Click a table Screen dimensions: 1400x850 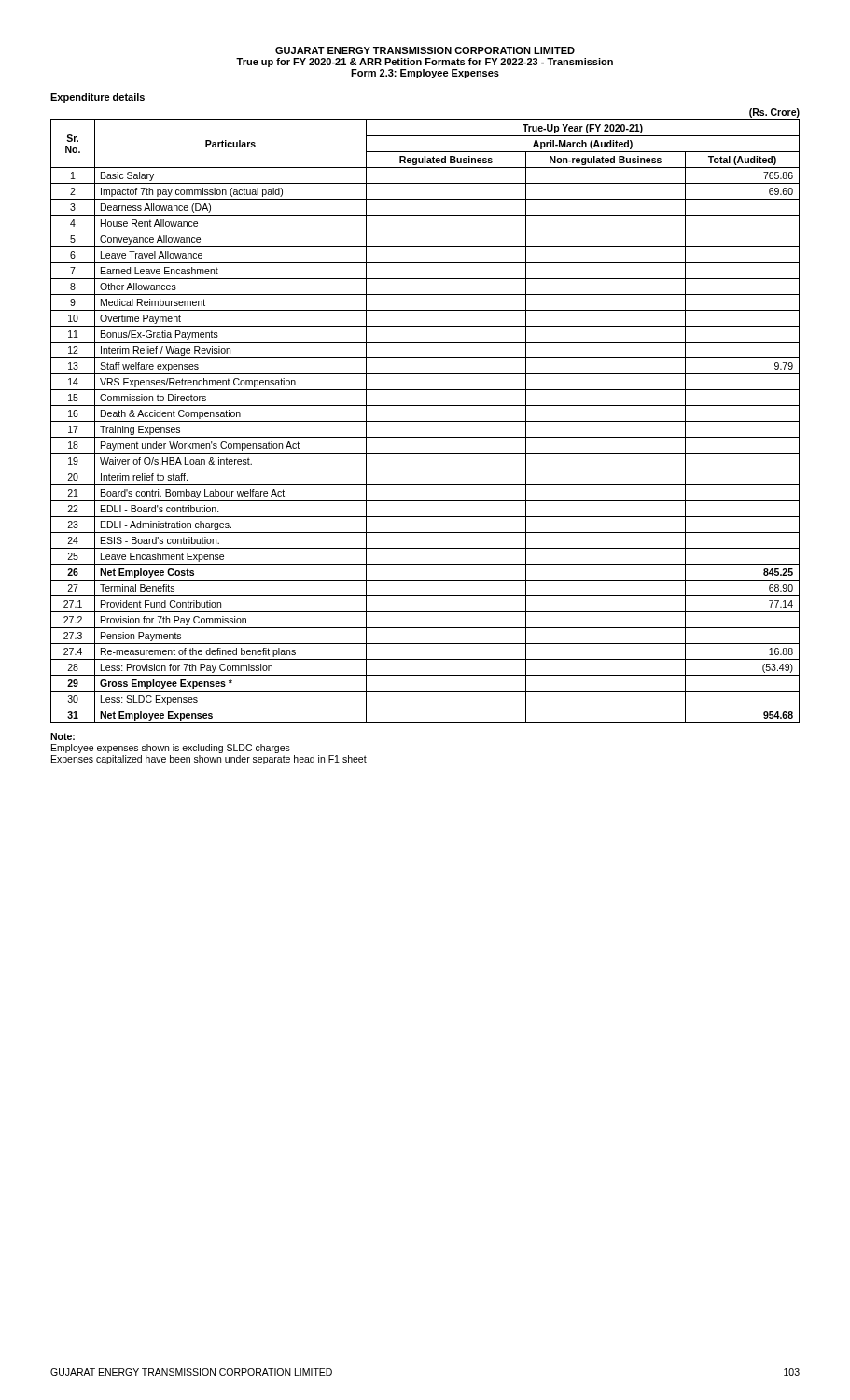[425, 421]
